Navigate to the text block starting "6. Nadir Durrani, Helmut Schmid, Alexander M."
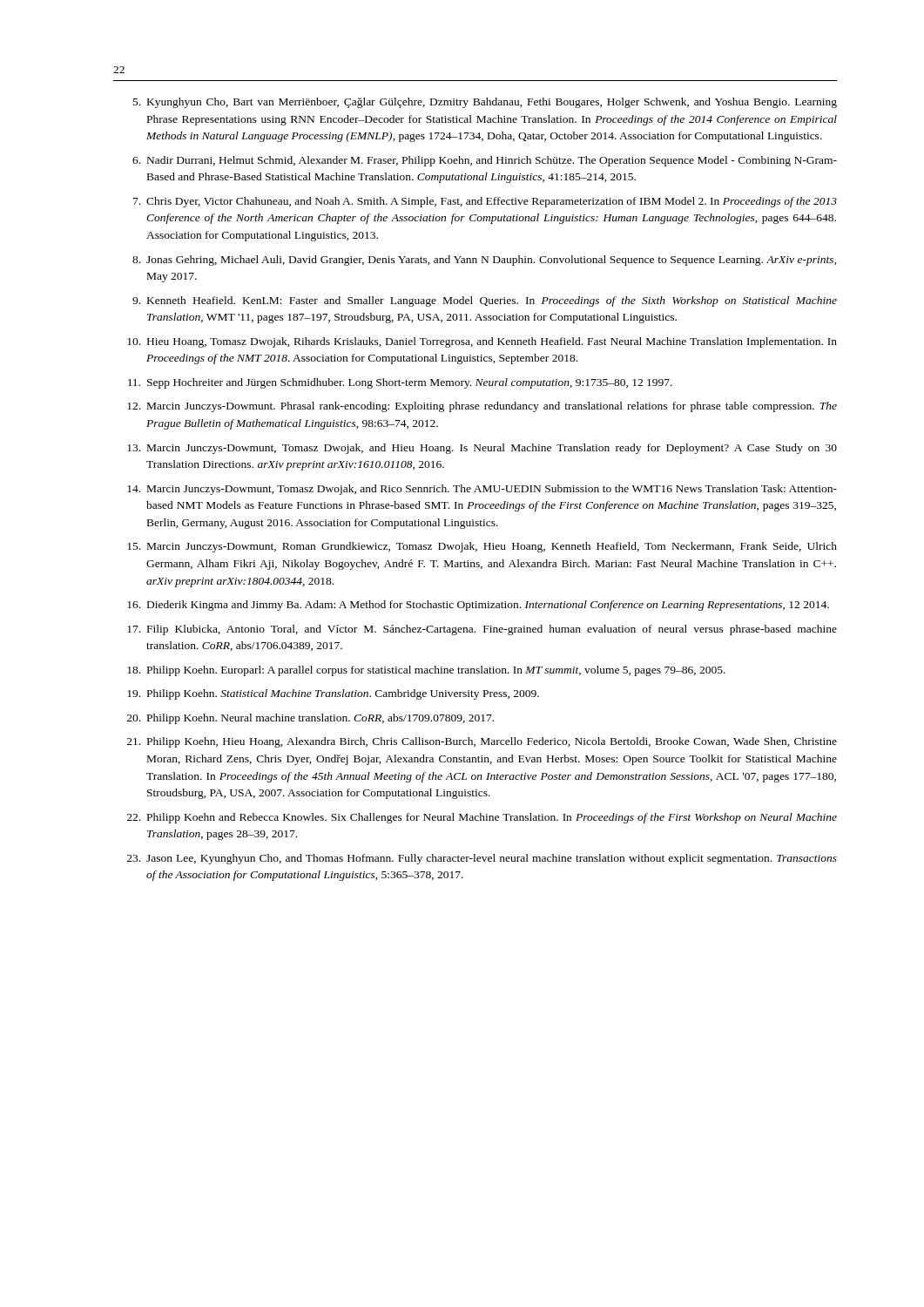Viewport: 924px width, 1307px height. 475,168
